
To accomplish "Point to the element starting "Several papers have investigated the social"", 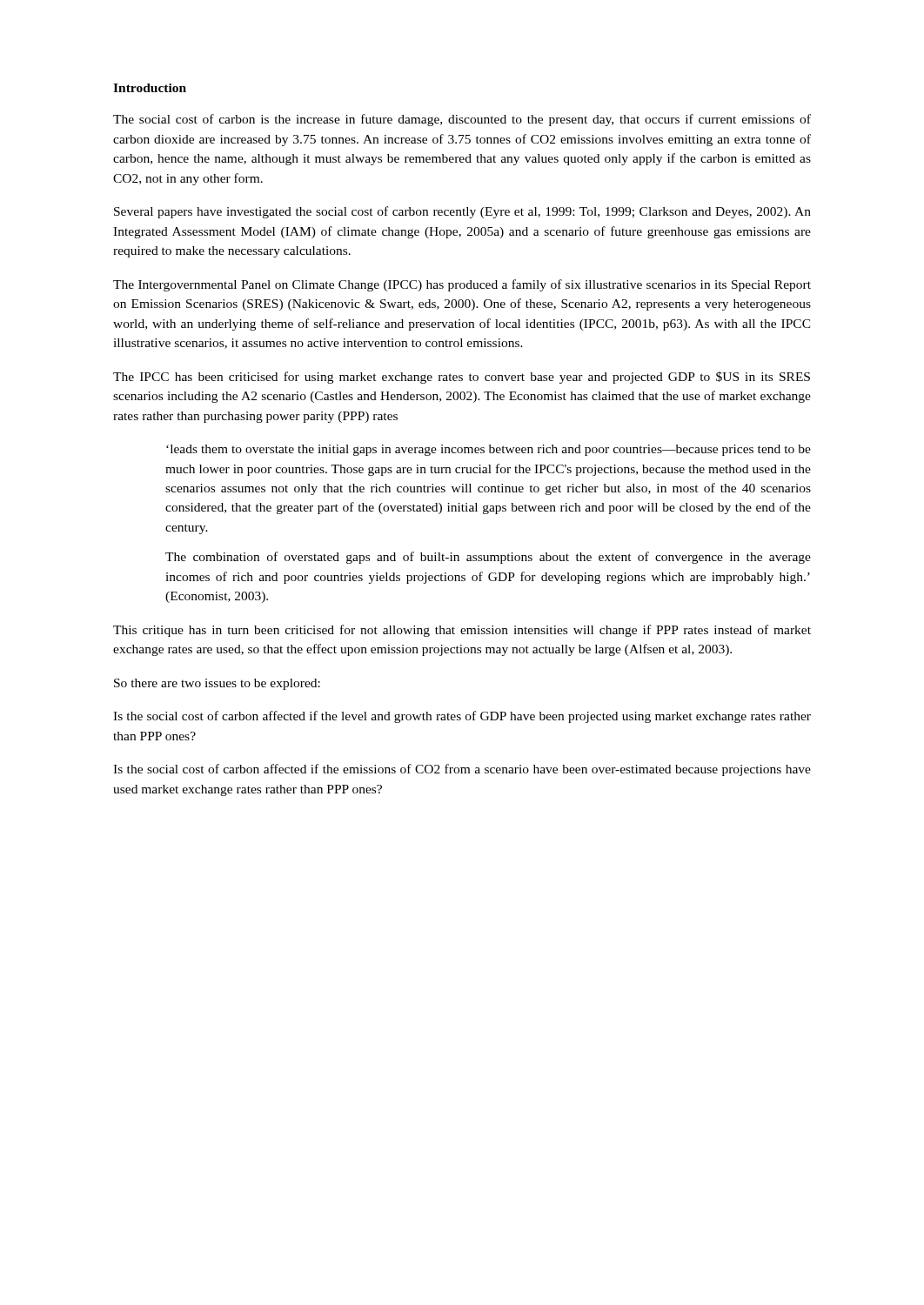I will (462, 231).
